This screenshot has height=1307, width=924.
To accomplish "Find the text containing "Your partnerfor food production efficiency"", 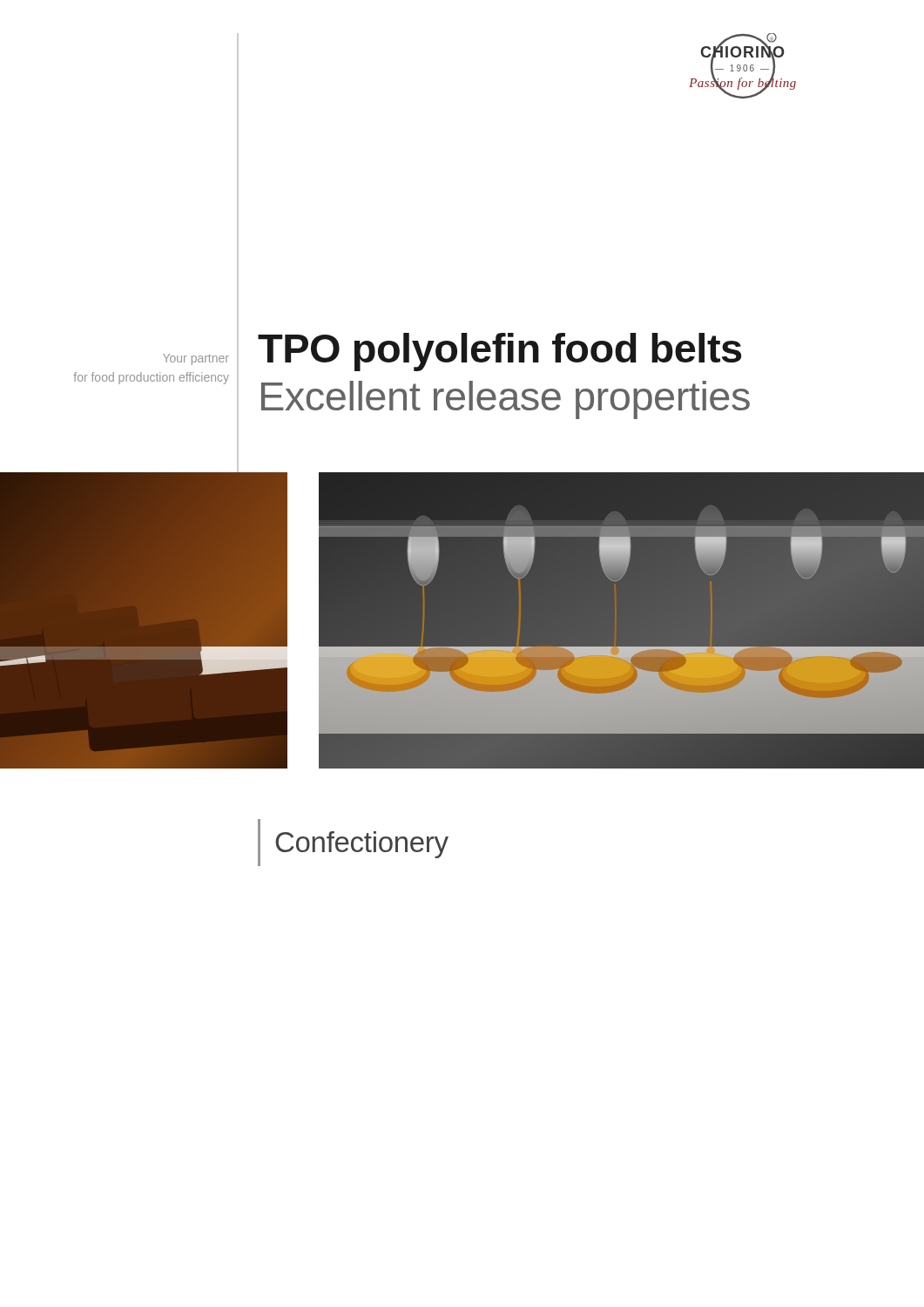I will (x=151, y=368).
